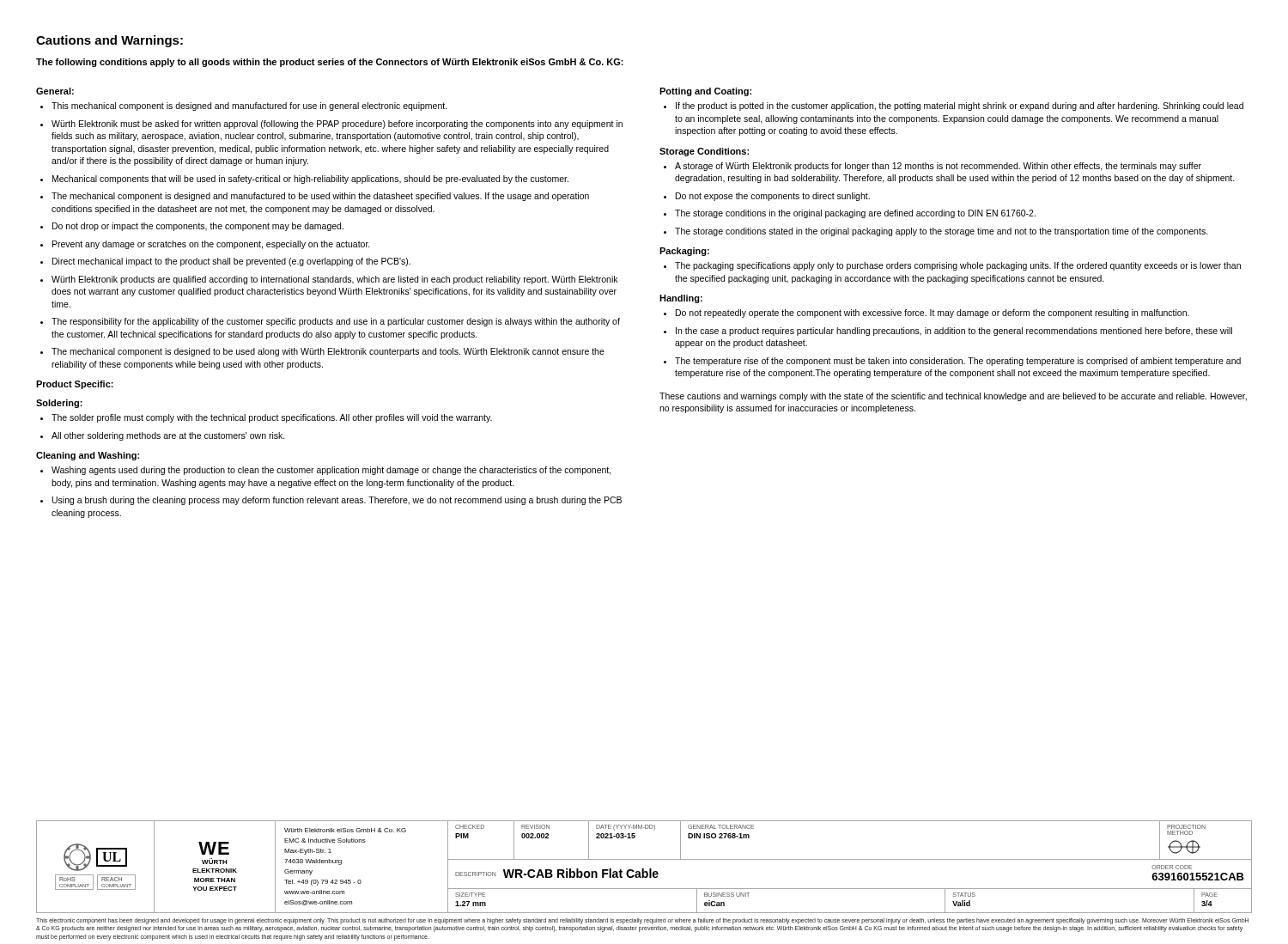Image resolution: width=1288 pixels, height=944 pixels.
Task: Select the list item containing "A storage of Würth"
Action: [x=956, y=172]
